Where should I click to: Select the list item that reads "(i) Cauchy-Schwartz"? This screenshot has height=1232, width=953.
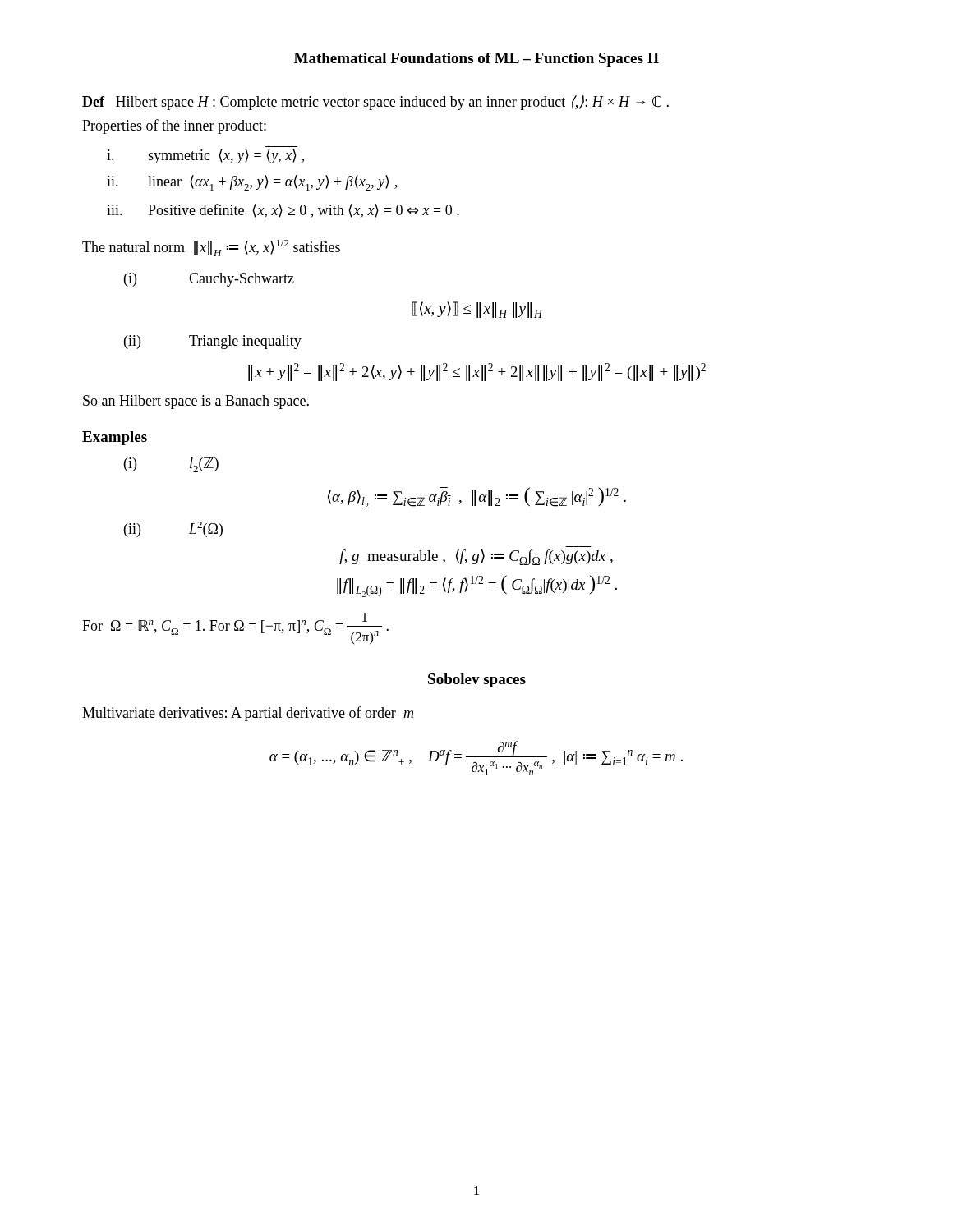pos(209,279)
